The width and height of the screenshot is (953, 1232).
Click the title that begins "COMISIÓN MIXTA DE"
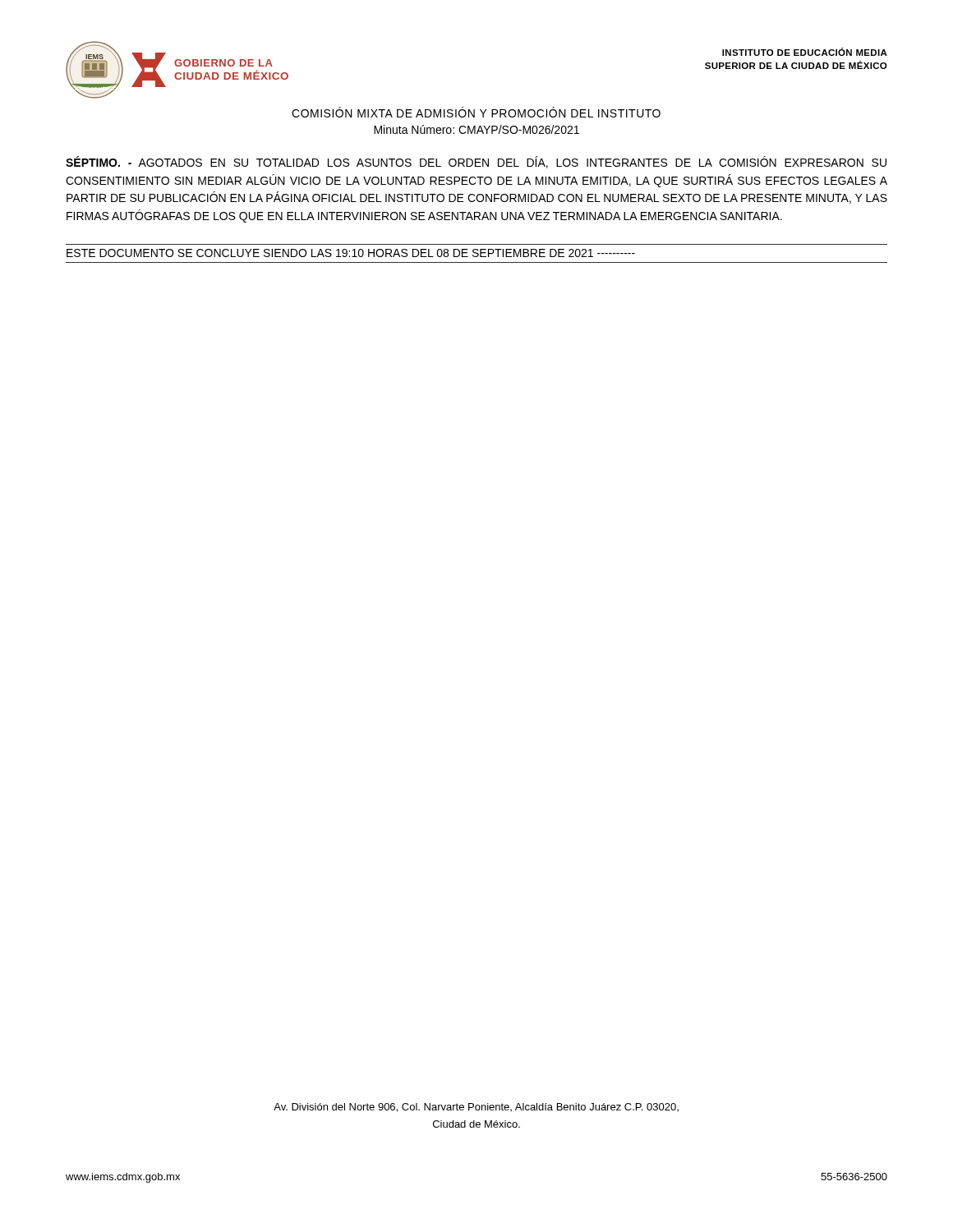476,113
